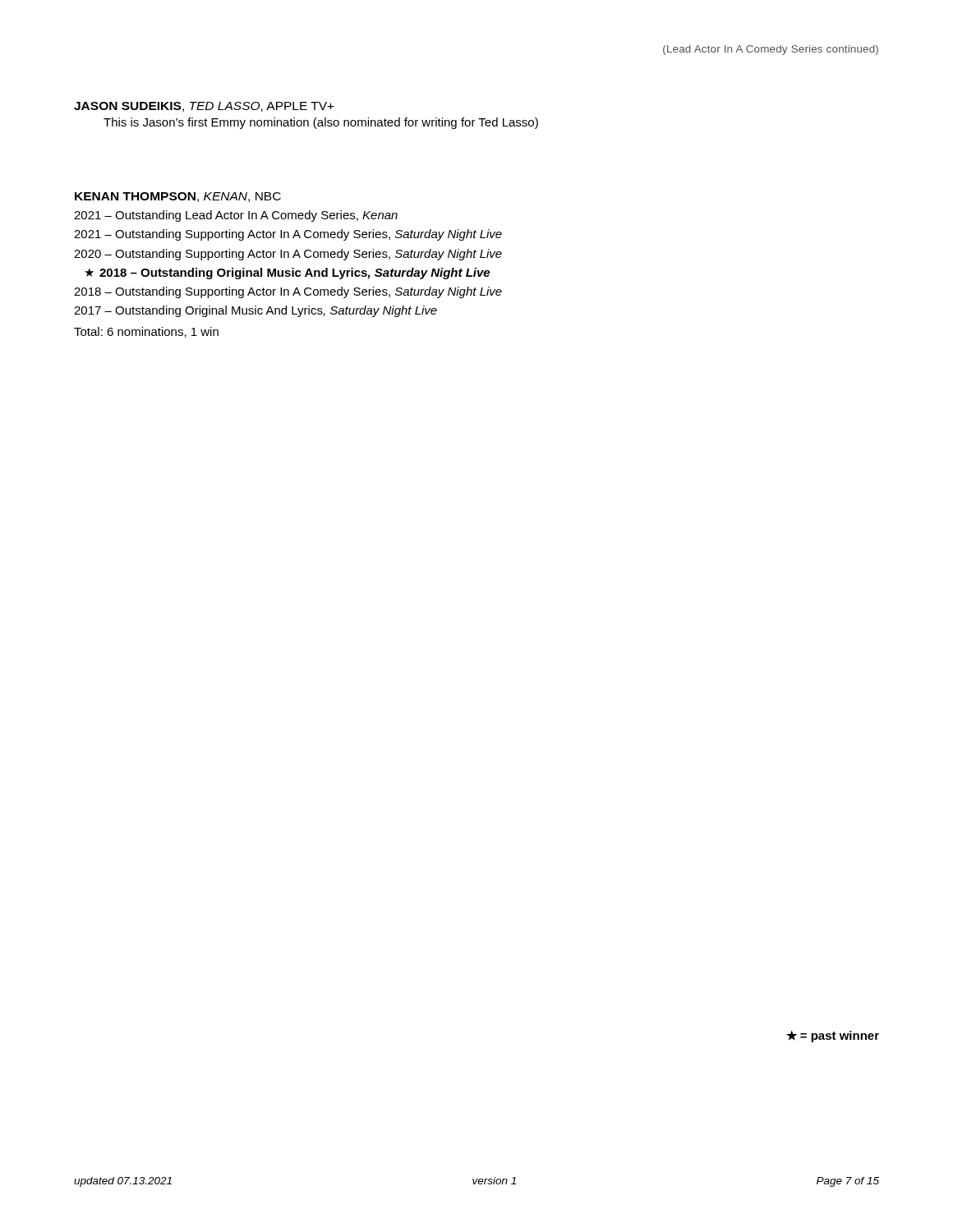Click the passage that begins "★ 2018 – Outstanding Original Music"
The image size is (953, 1232).
[x=287, y=272]
